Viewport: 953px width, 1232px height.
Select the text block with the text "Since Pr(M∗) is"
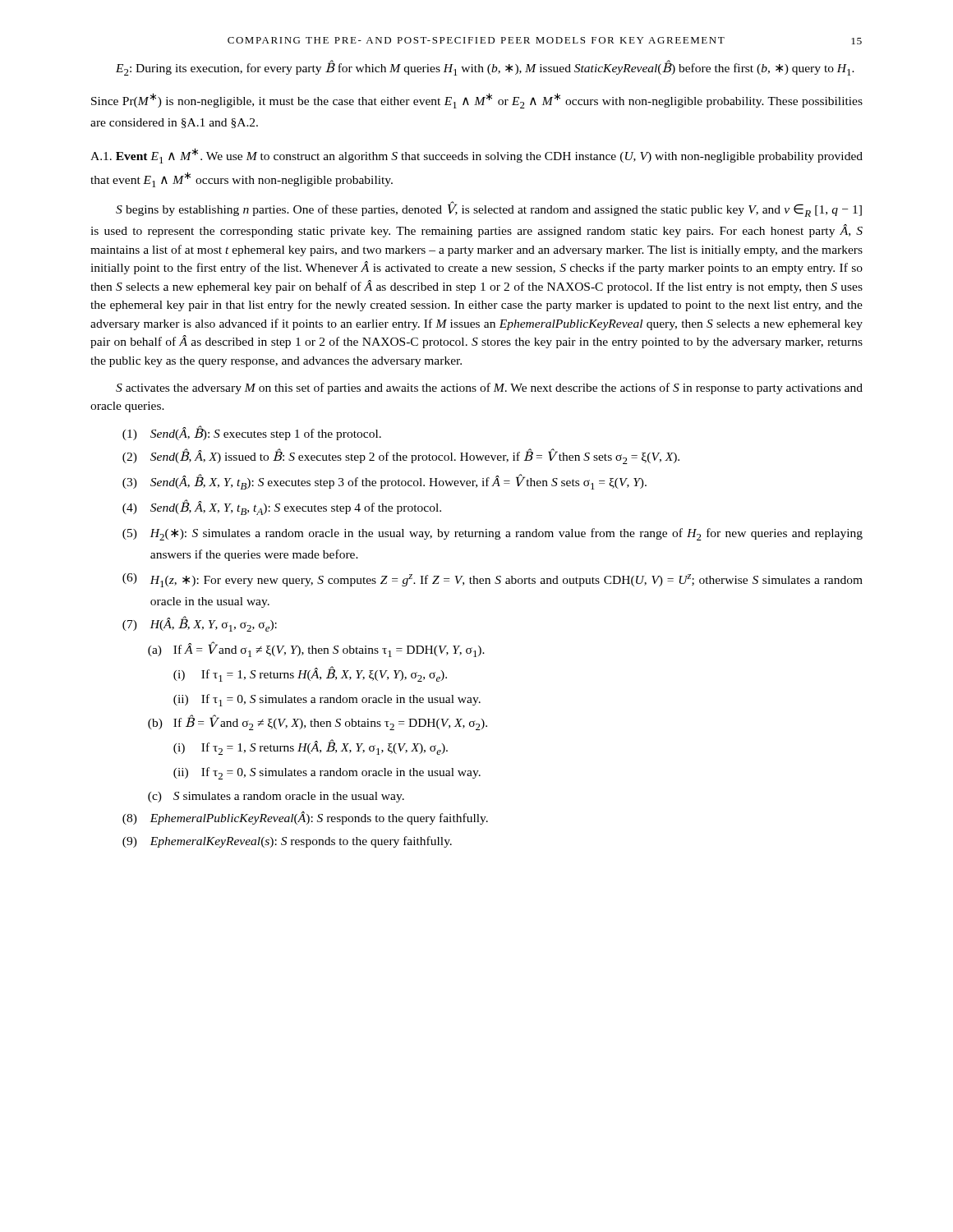click(x=476, y=110)
